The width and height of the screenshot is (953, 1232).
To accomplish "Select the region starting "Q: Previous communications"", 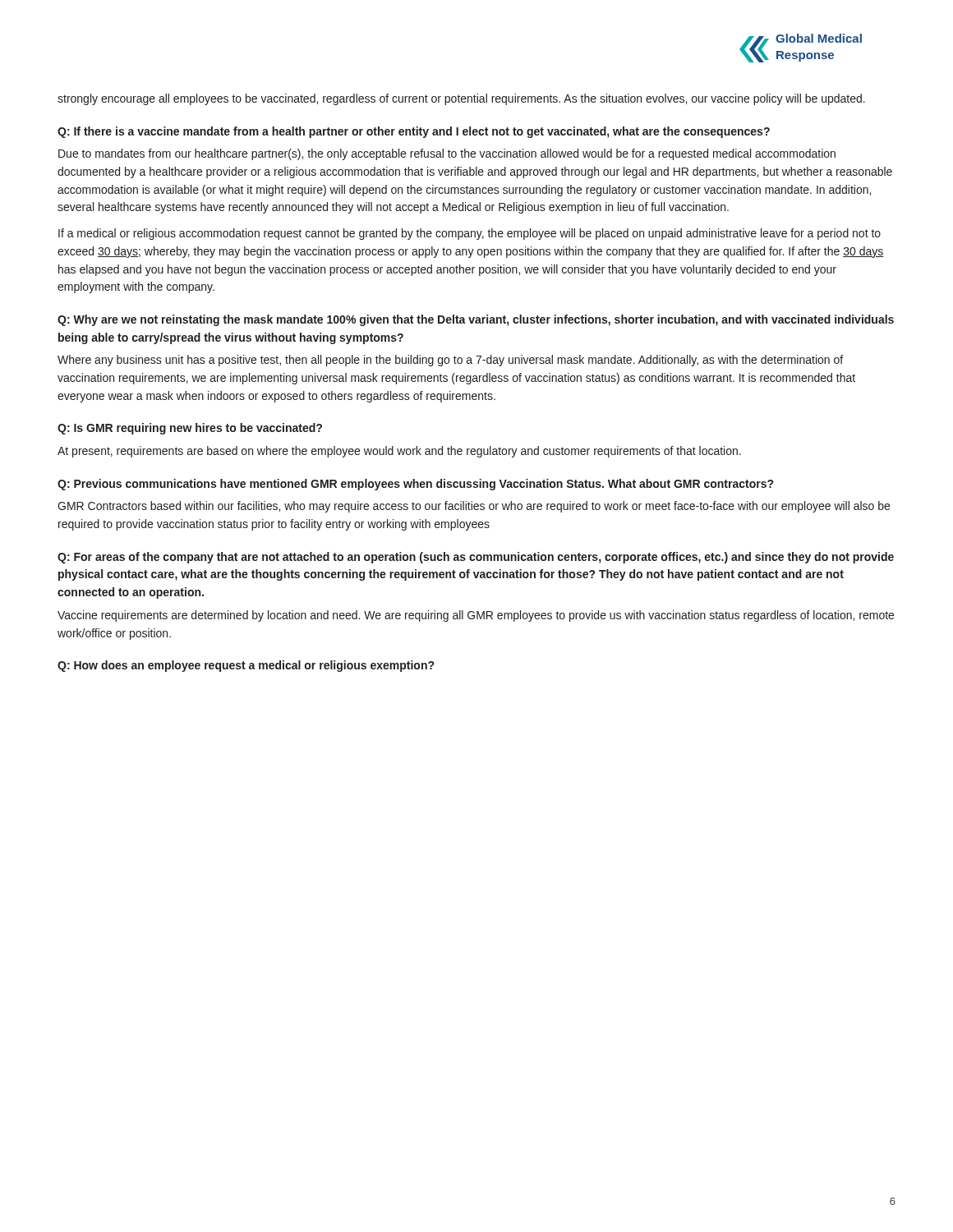I will tap(416, 483).
